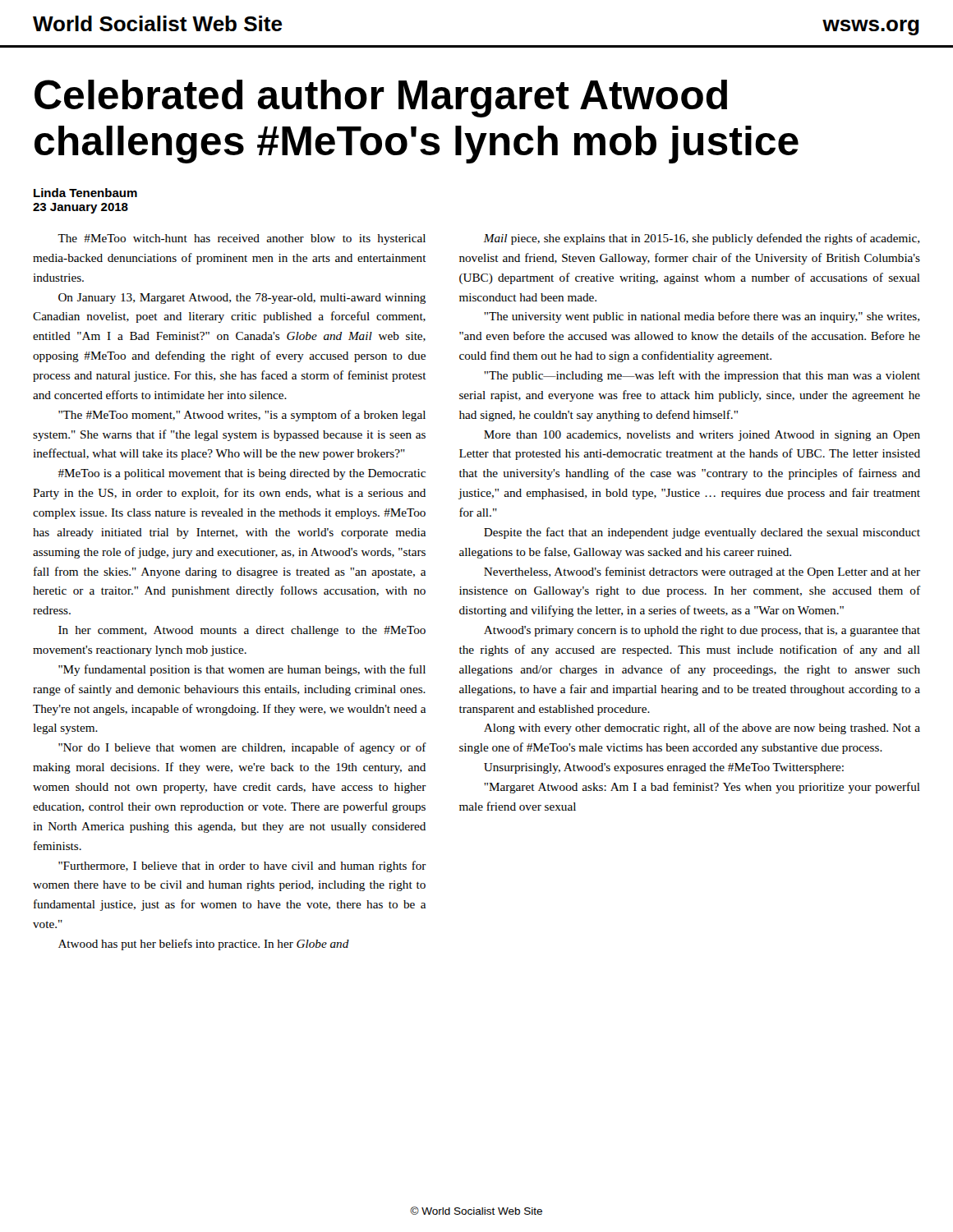
Task: Click the title that begins "Celebrated author Margaret"
Action: pos(476,118)
